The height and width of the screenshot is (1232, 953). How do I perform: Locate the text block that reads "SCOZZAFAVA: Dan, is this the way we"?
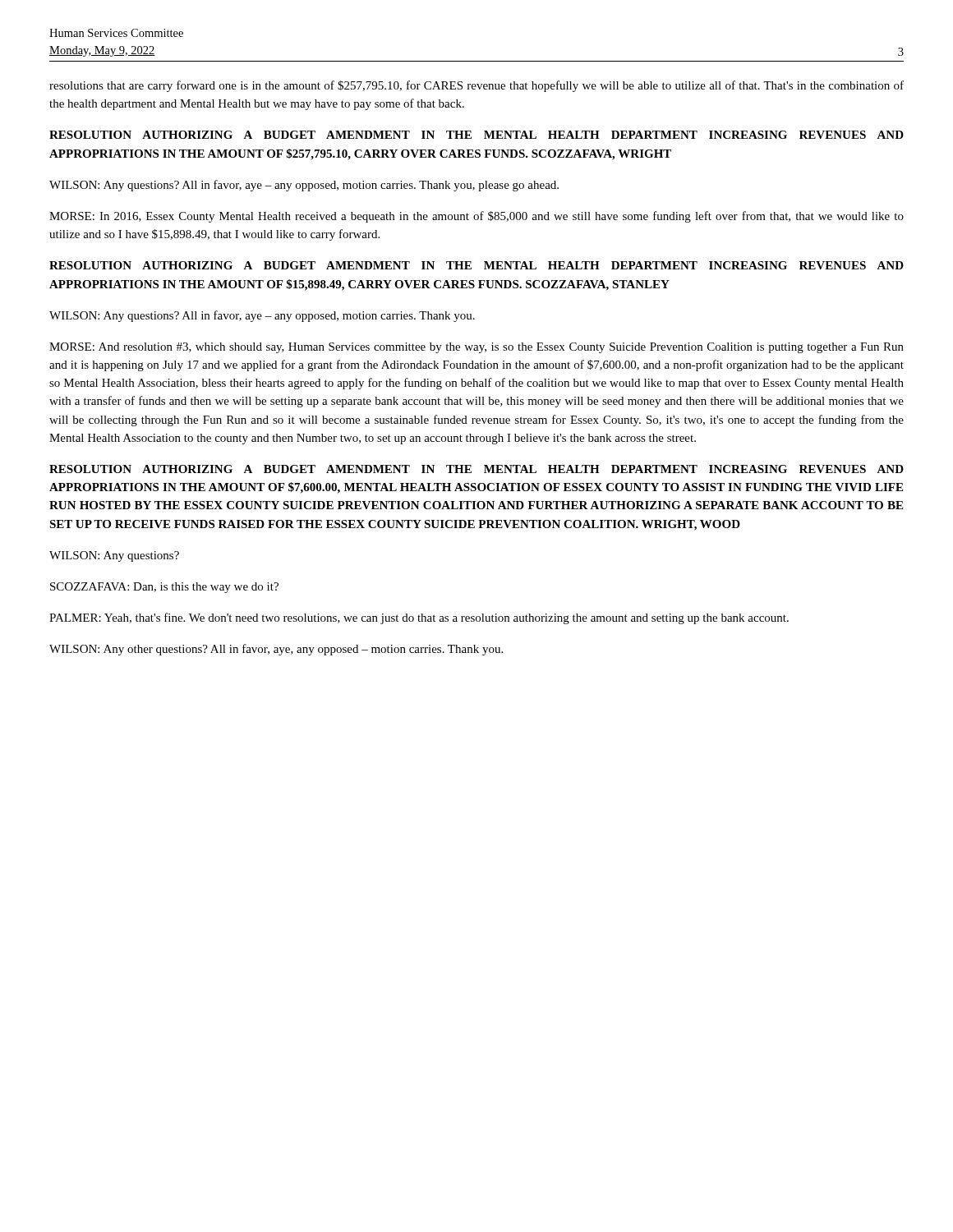[164, 586]
